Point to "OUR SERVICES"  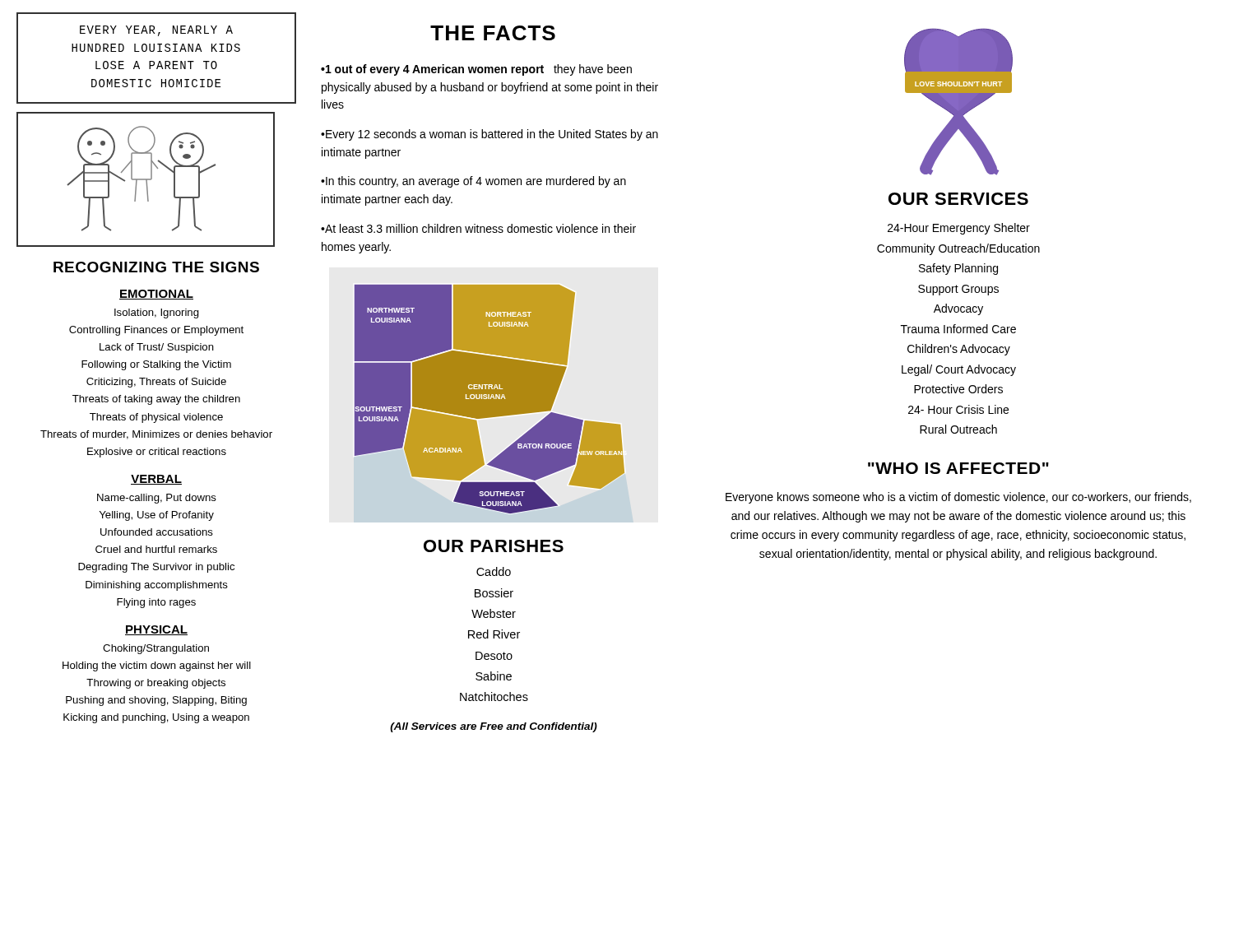[x=958, y=199]
